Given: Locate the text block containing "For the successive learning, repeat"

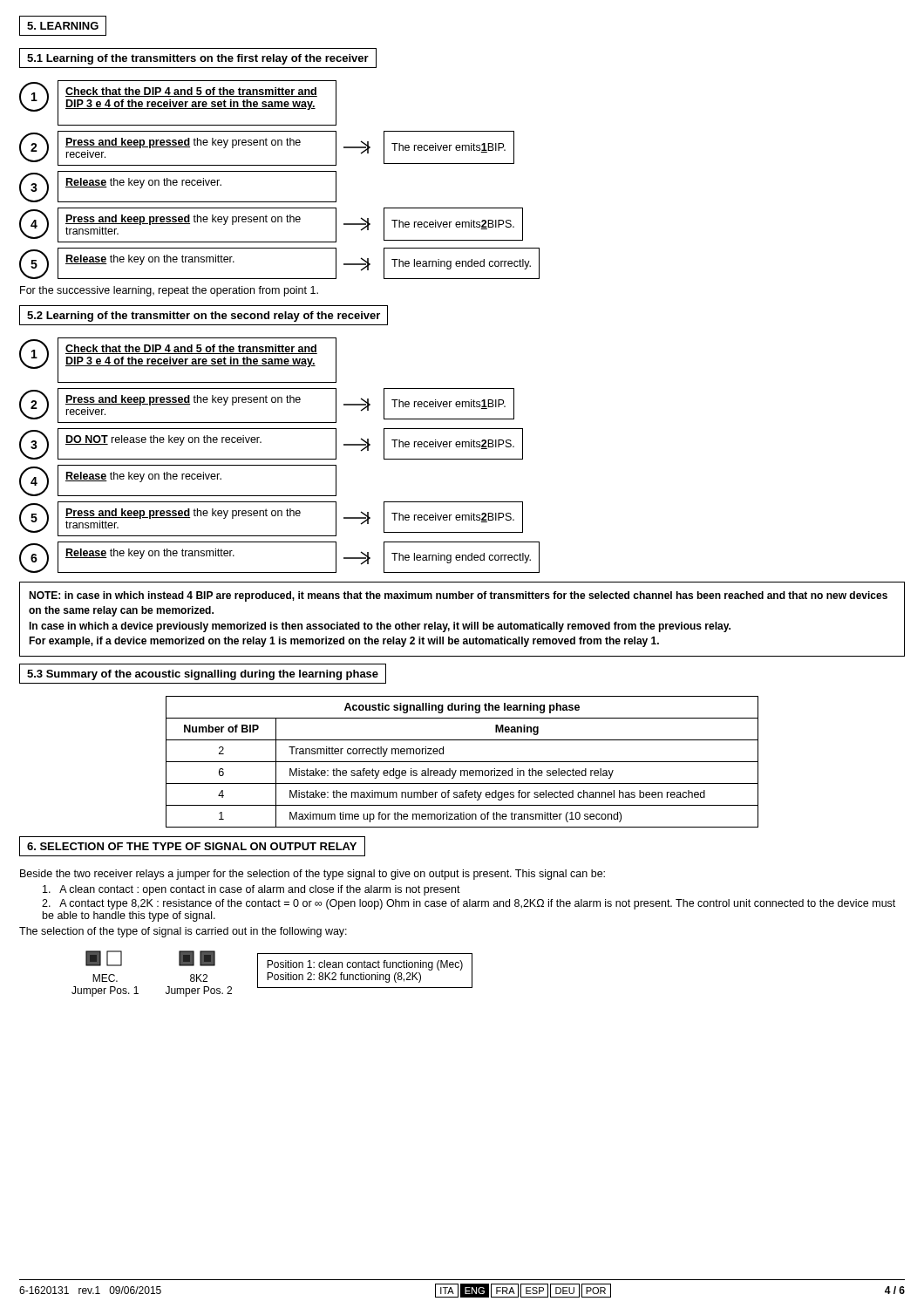Looking at the screenshot, I should click(x=169, y=290).
